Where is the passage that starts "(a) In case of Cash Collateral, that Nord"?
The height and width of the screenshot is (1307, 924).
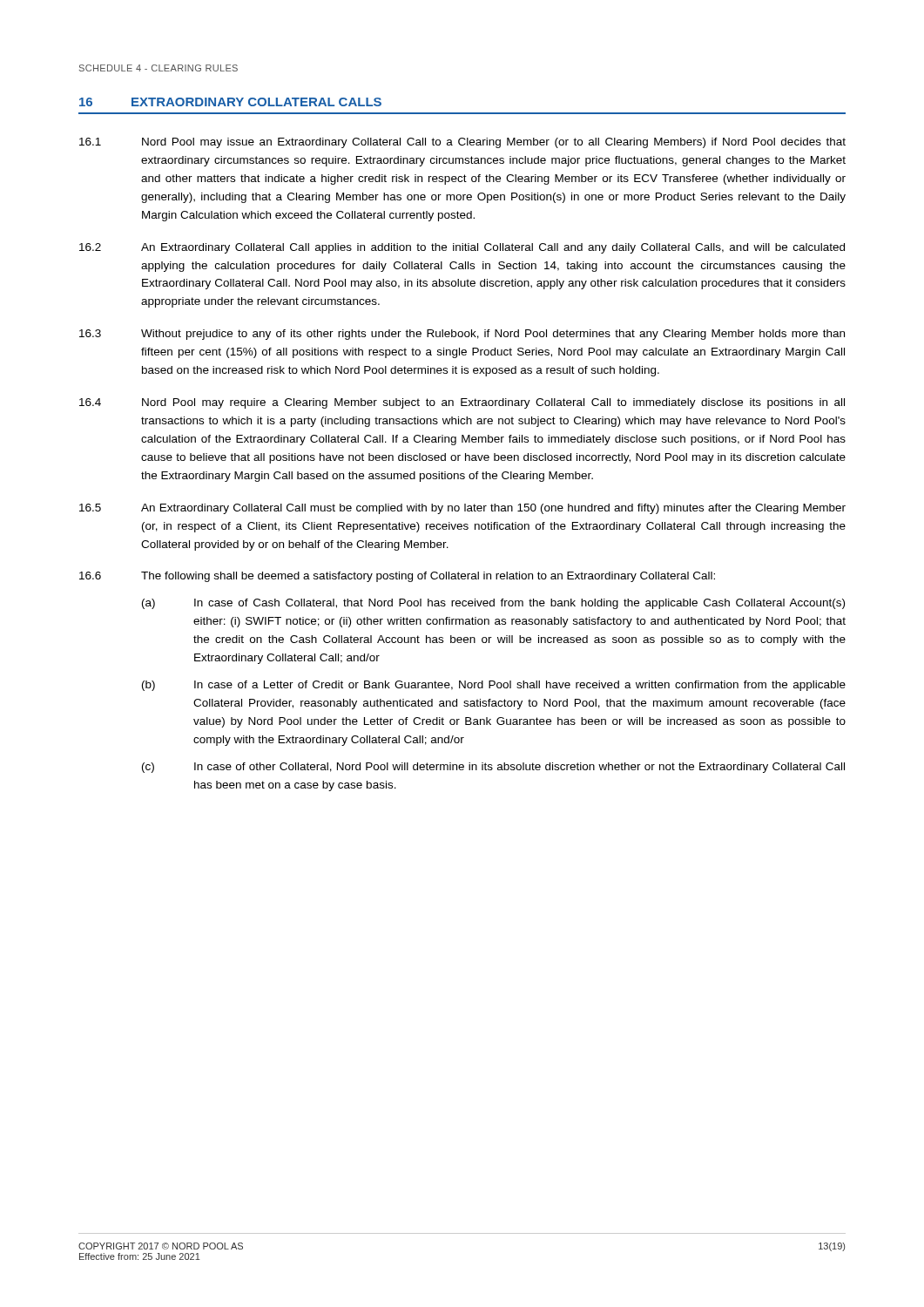point(493,631)
